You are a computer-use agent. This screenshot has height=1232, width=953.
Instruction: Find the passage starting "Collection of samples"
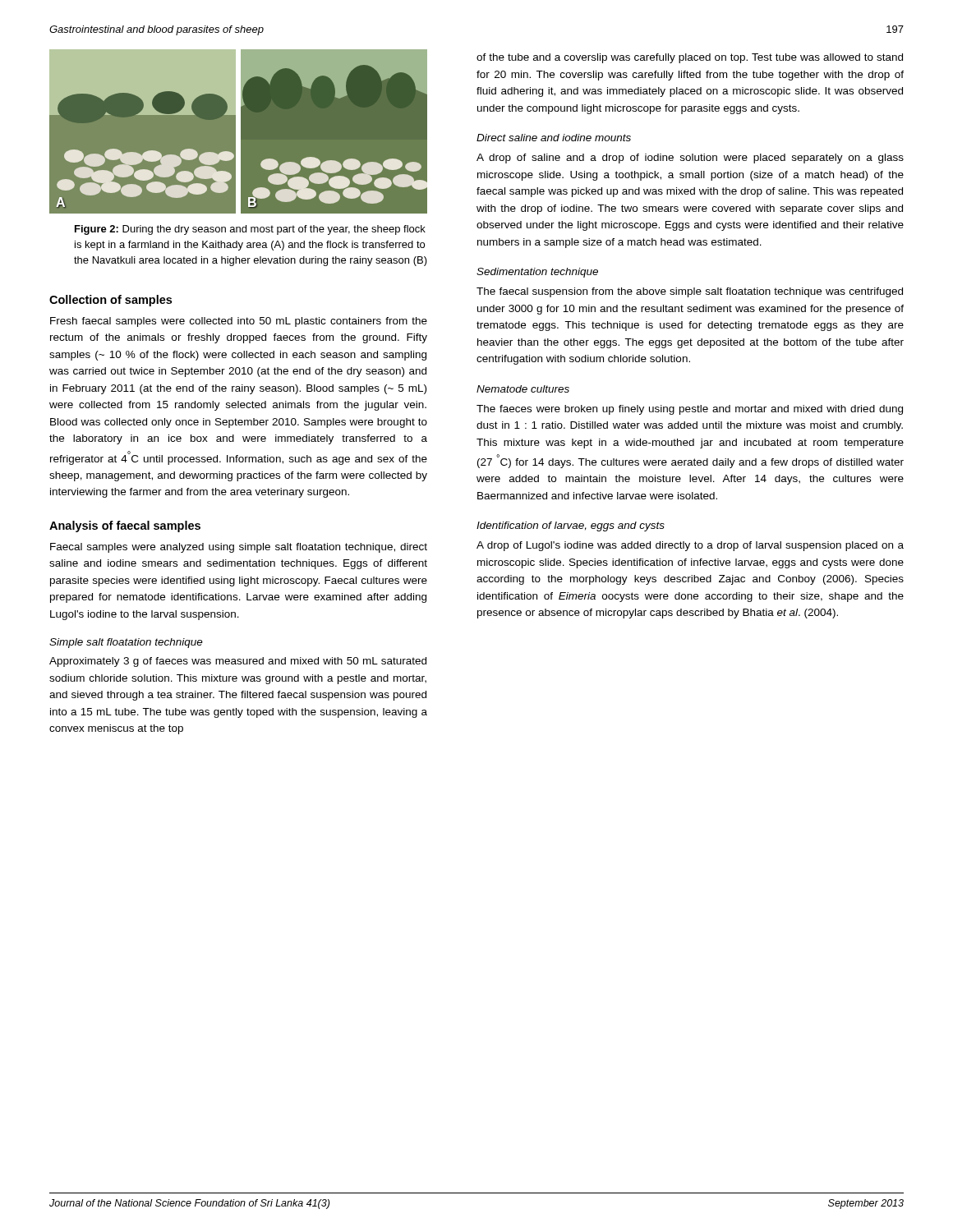pyautogui.click(x=111, y=299)
